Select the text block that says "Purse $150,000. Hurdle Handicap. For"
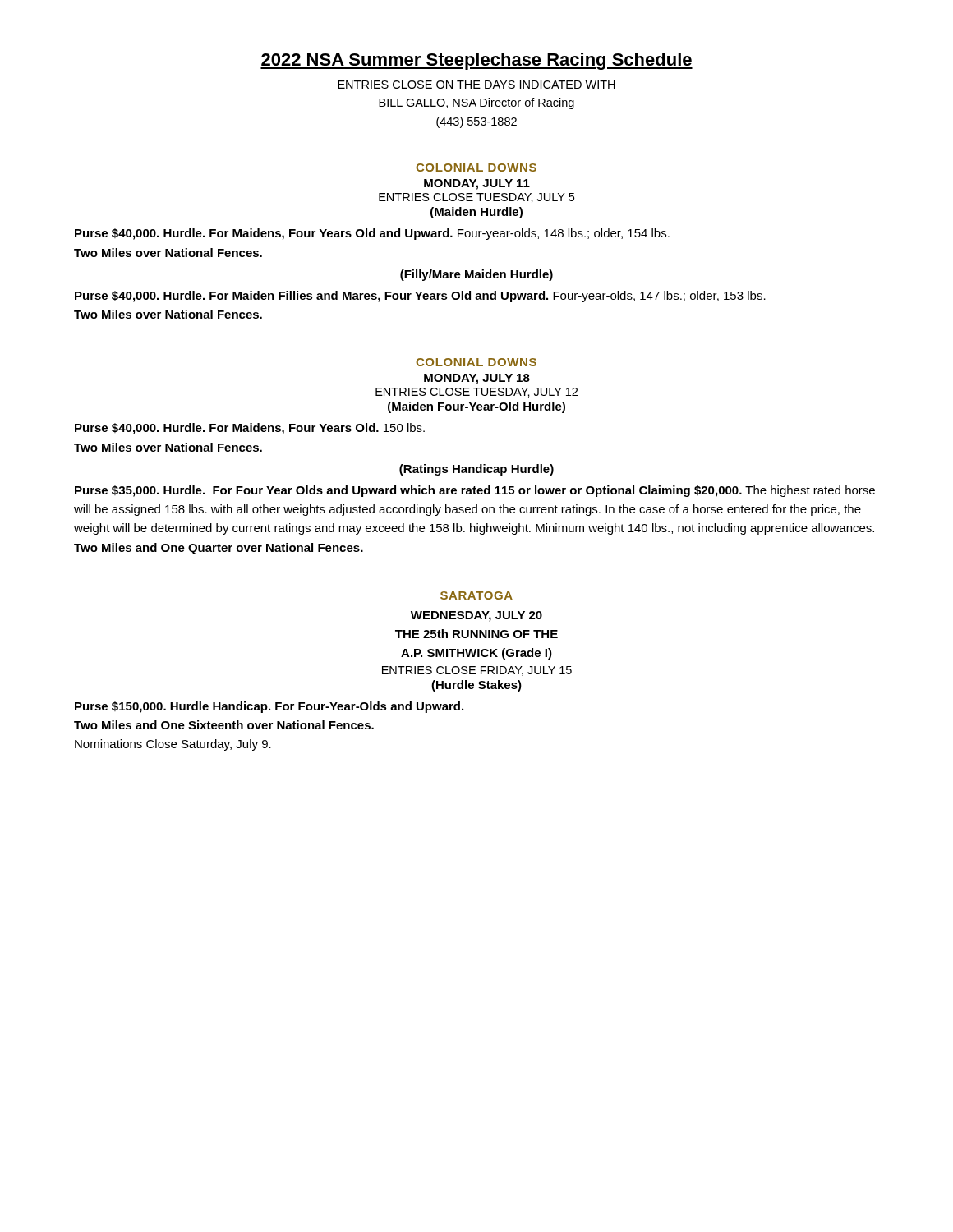This screenshot has height=1232, width=953. point(269,725)
